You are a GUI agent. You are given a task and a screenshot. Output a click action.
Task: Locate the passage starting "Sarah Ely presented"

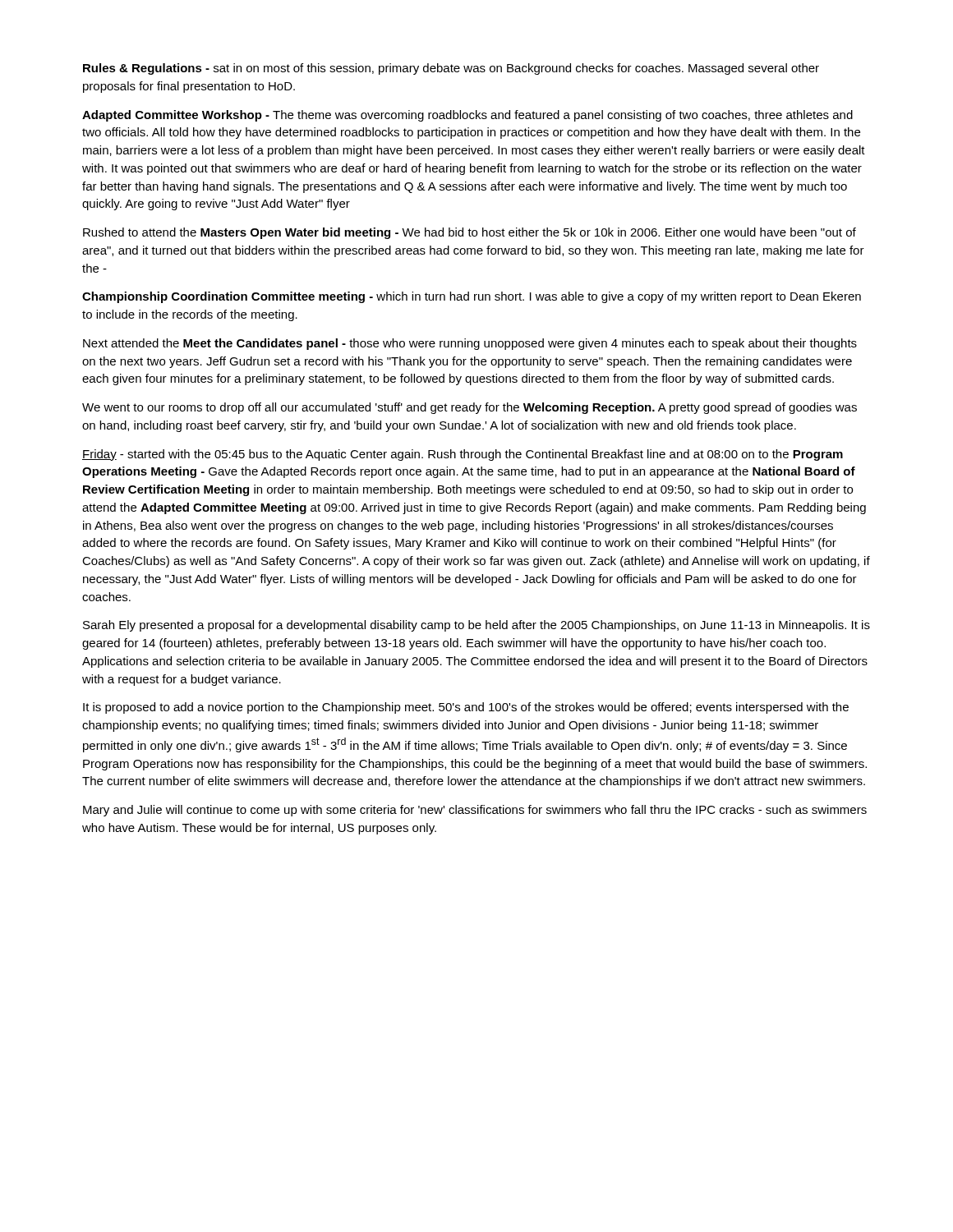pos(476,652)
